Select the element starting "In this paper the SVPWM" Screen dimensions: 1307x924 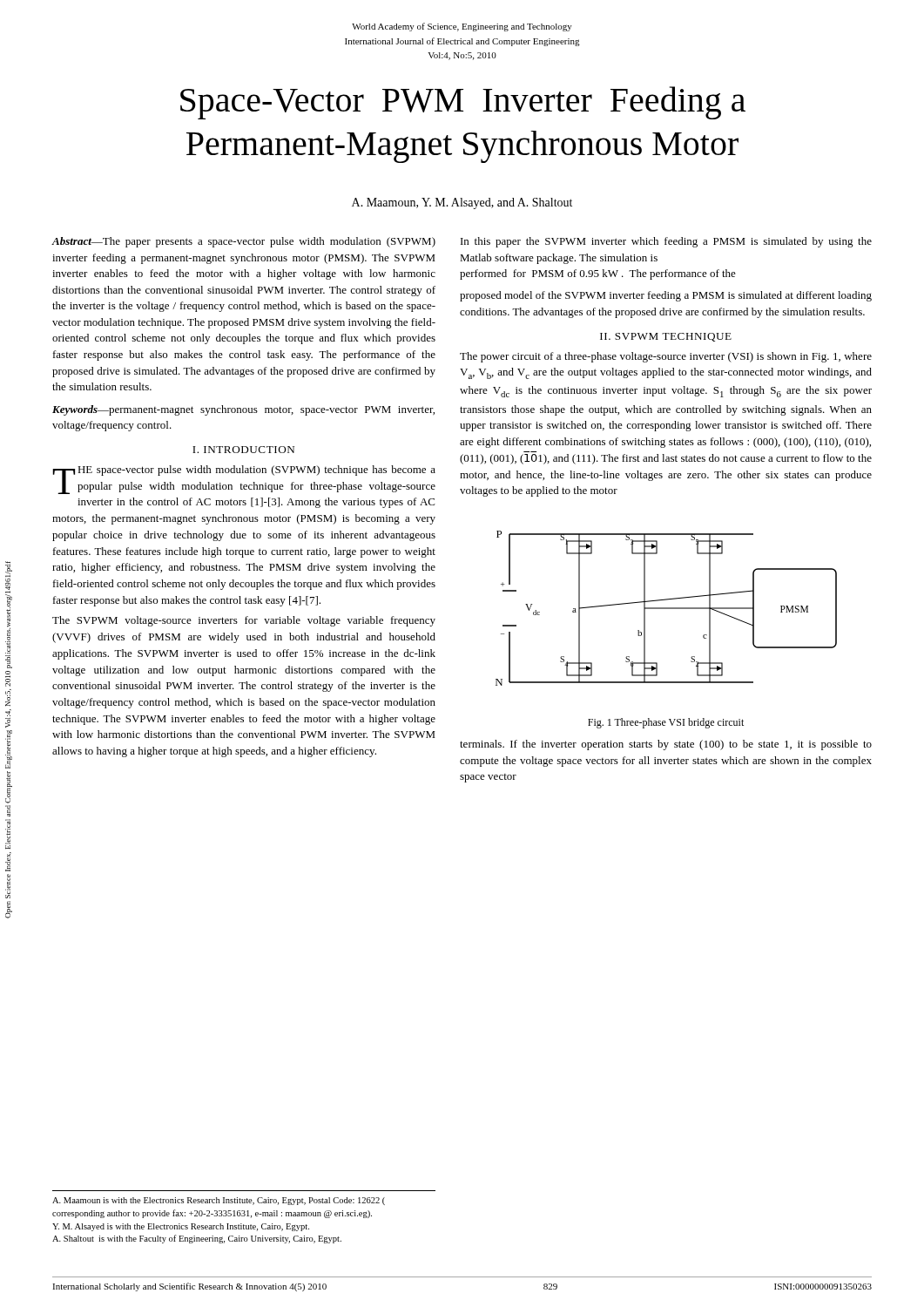tap(666, 277)
